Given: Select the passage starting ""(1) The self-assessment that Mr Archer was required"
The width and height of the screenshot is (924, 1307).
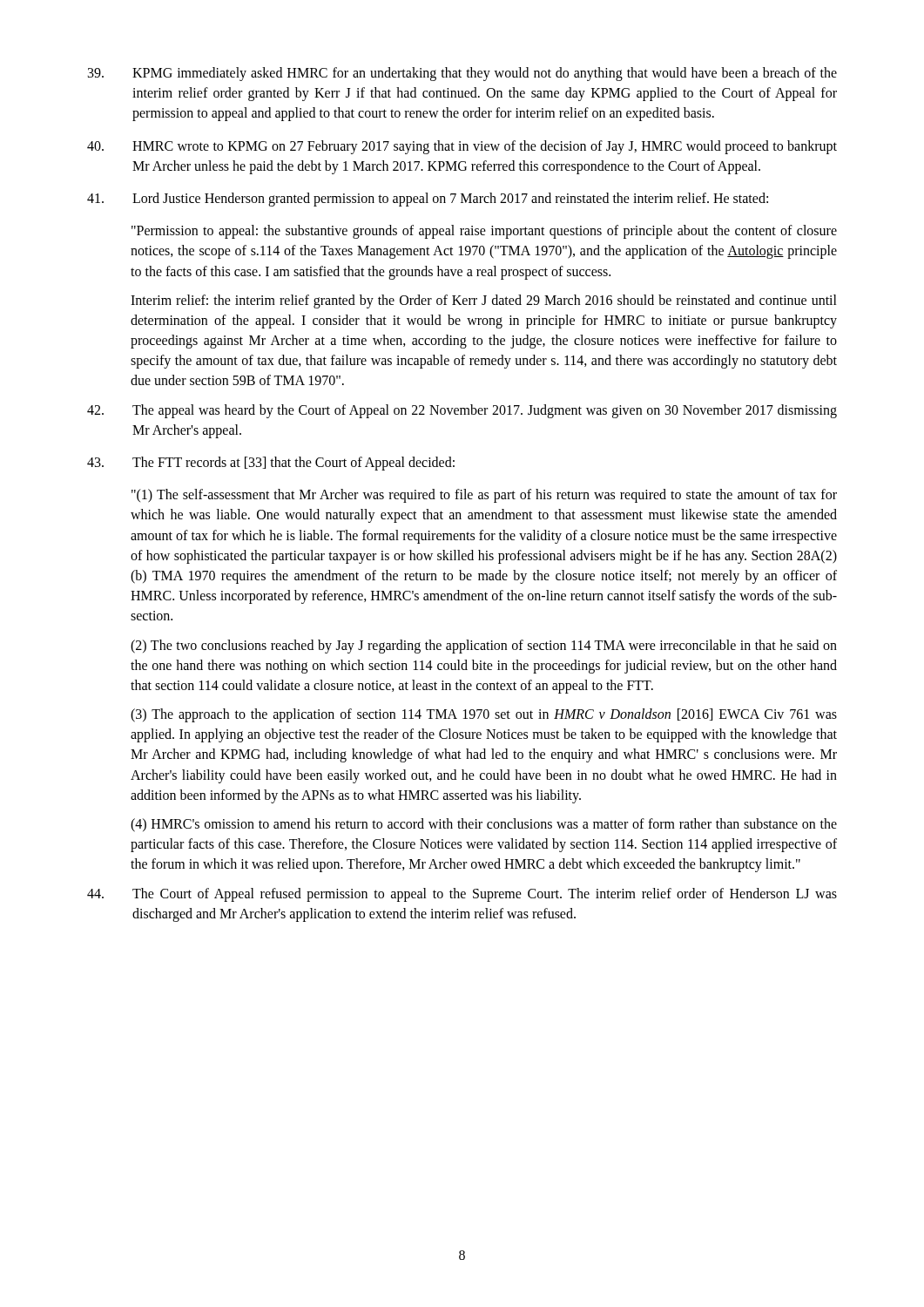Looking at the screenshot, I should click(484, 680).
